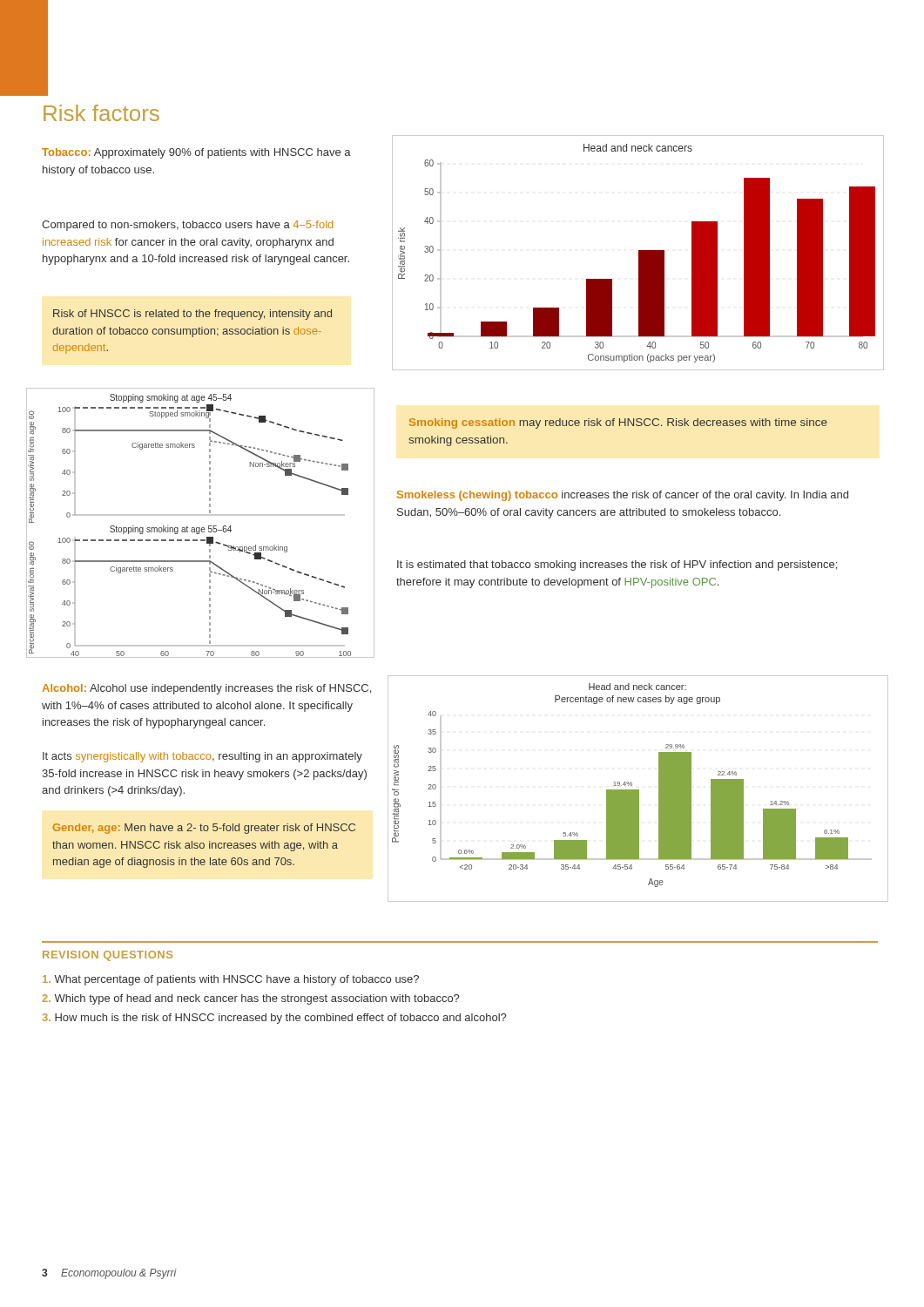Select the text block containing "Compared to non-smokers, tobacco users have a"

pyautogui.click(x=196, y=241)
